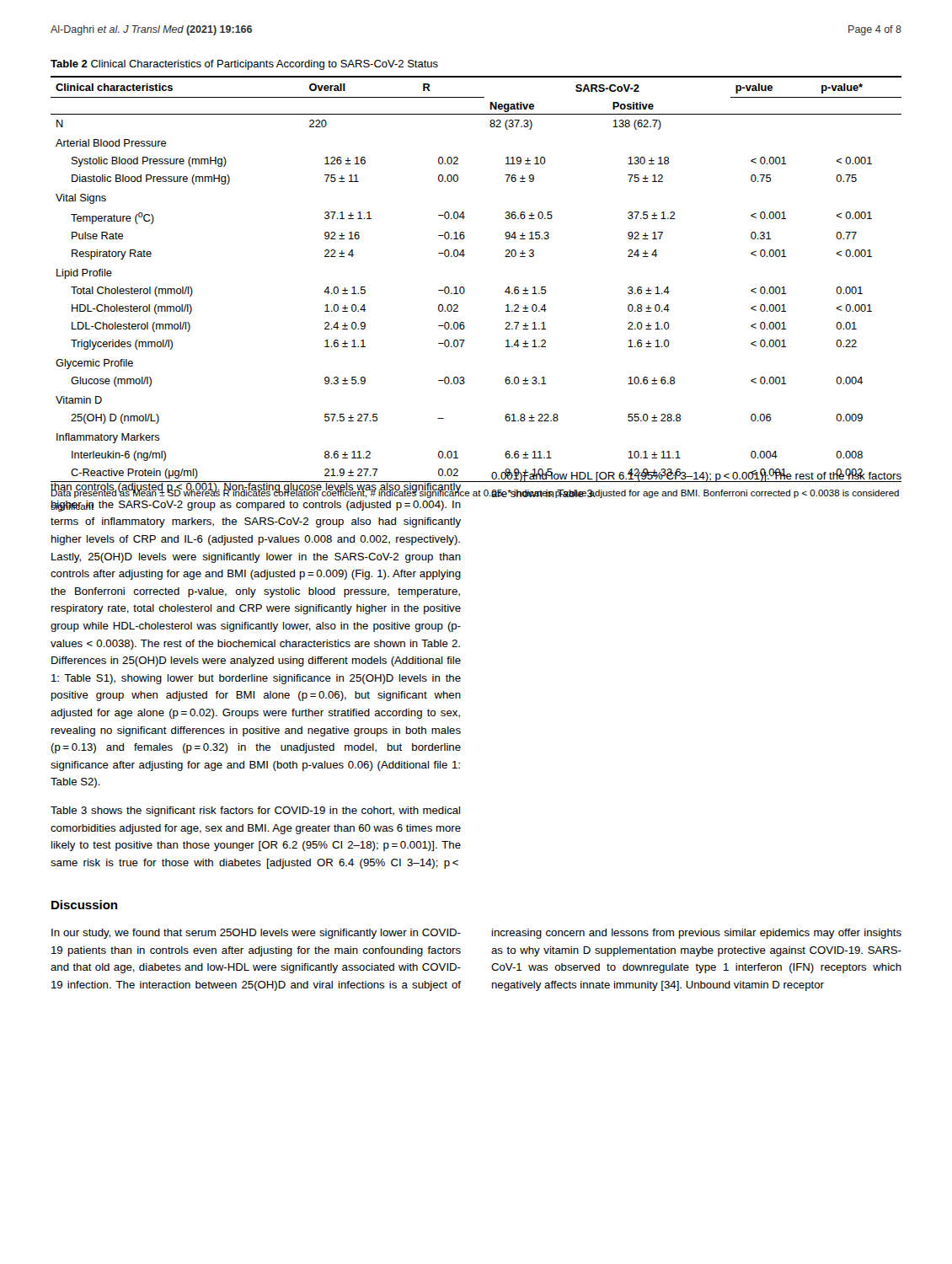The width and height of the screenshot is (952, 1264).
Task: Click on the footnote with the text "Data presented as Mean"
Action: [x=475, y=500]
